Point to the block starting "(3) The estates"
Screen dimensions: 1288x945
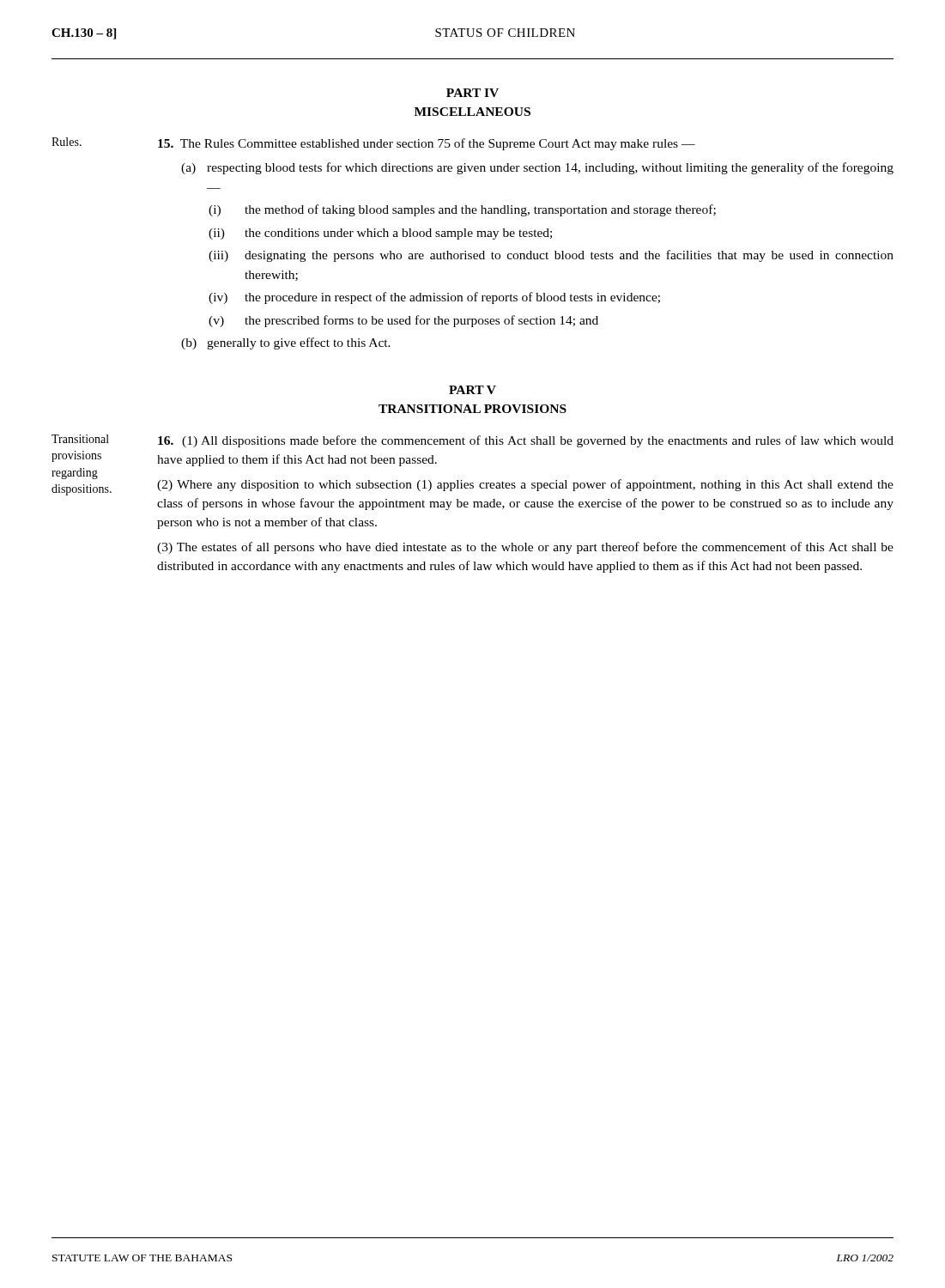click(525, 557)
